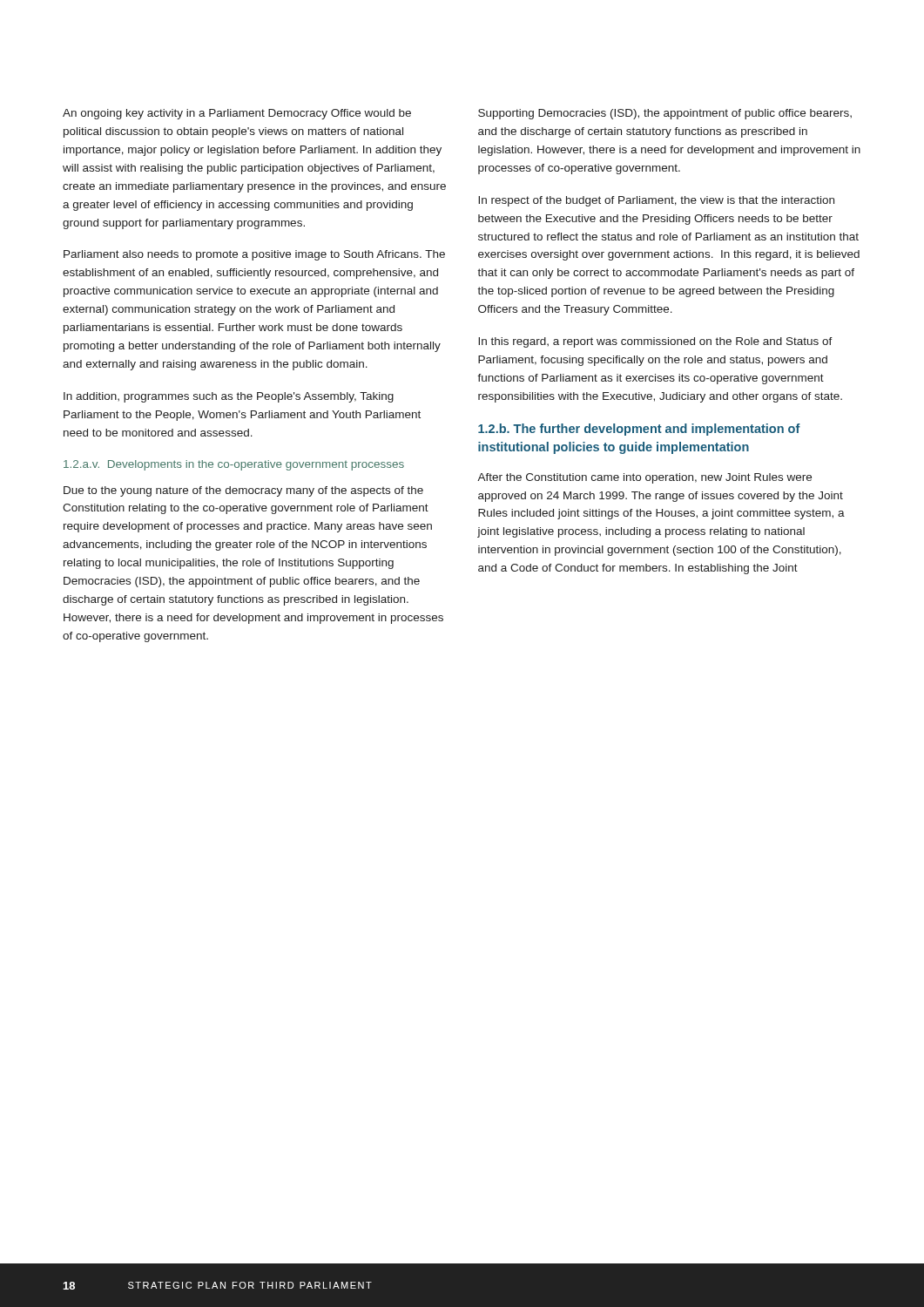Click on the text block that reads "Due to the young nature of the"
The image size is (924, 1307).
tap(255, 564)
